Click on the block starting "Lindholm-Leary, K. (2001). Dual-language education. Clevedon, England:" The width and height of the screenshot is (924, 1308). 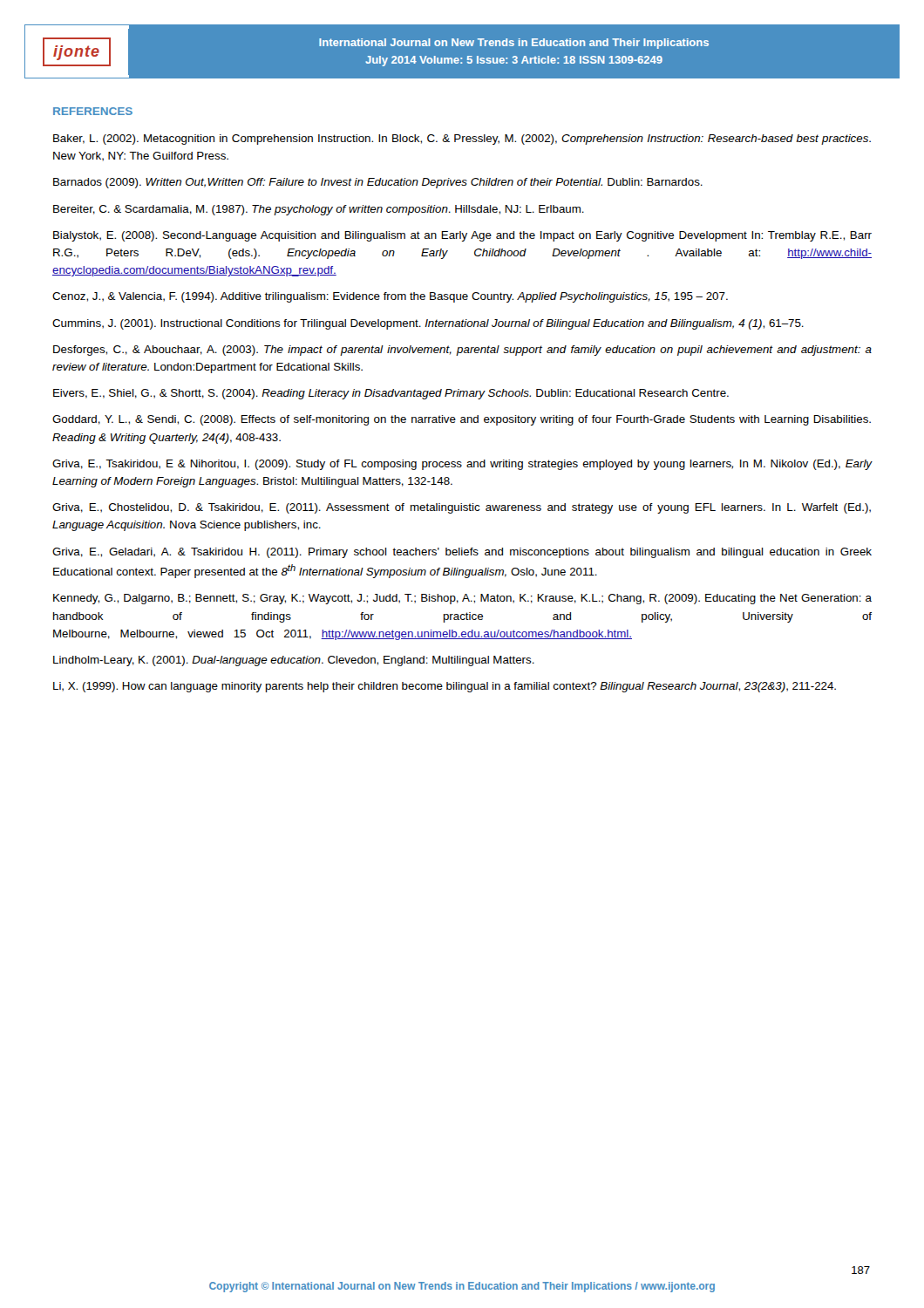(x=294, y=660)
